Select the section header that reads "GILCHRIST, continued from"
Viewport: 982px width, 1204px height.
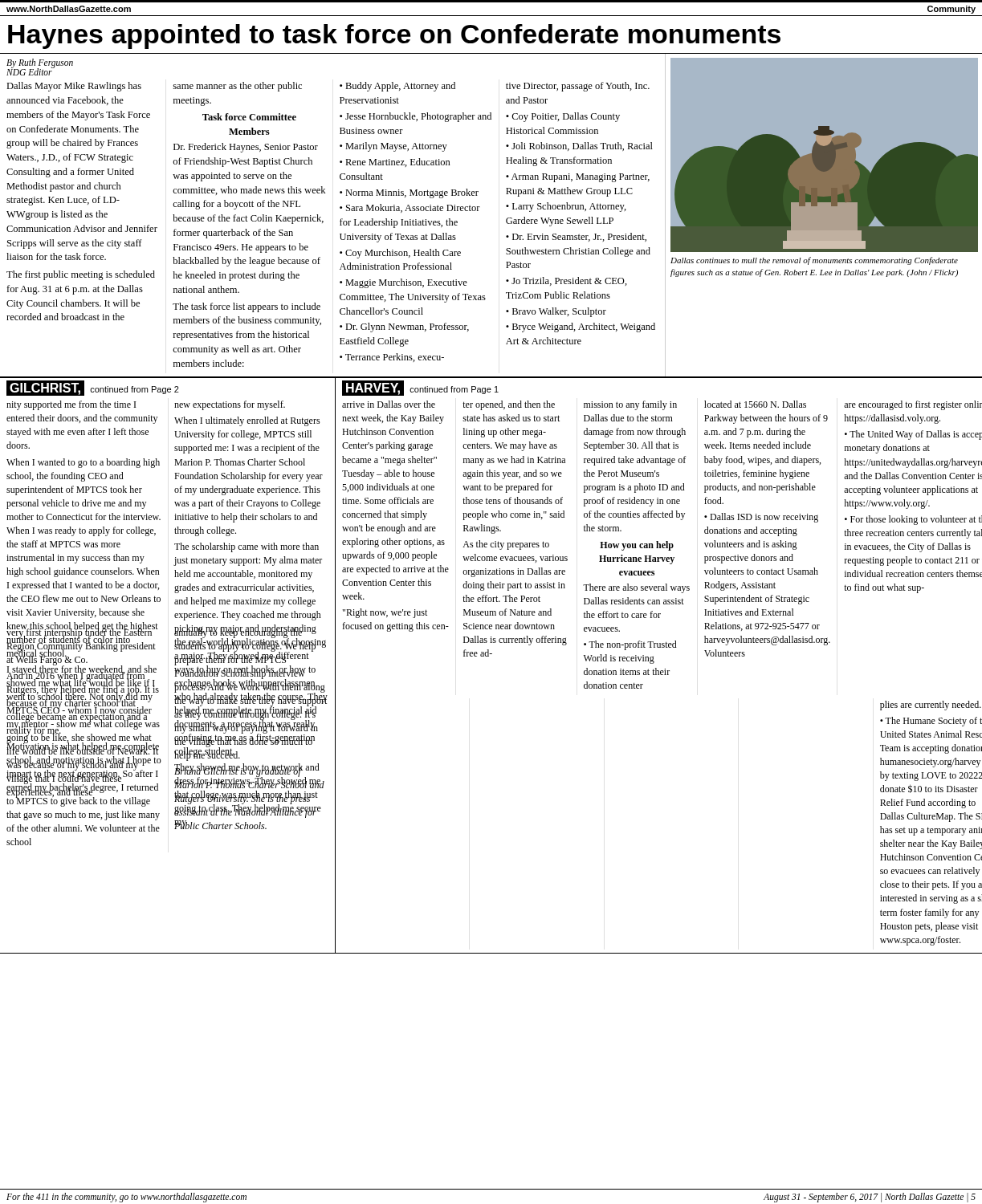[x=93, y=389]
